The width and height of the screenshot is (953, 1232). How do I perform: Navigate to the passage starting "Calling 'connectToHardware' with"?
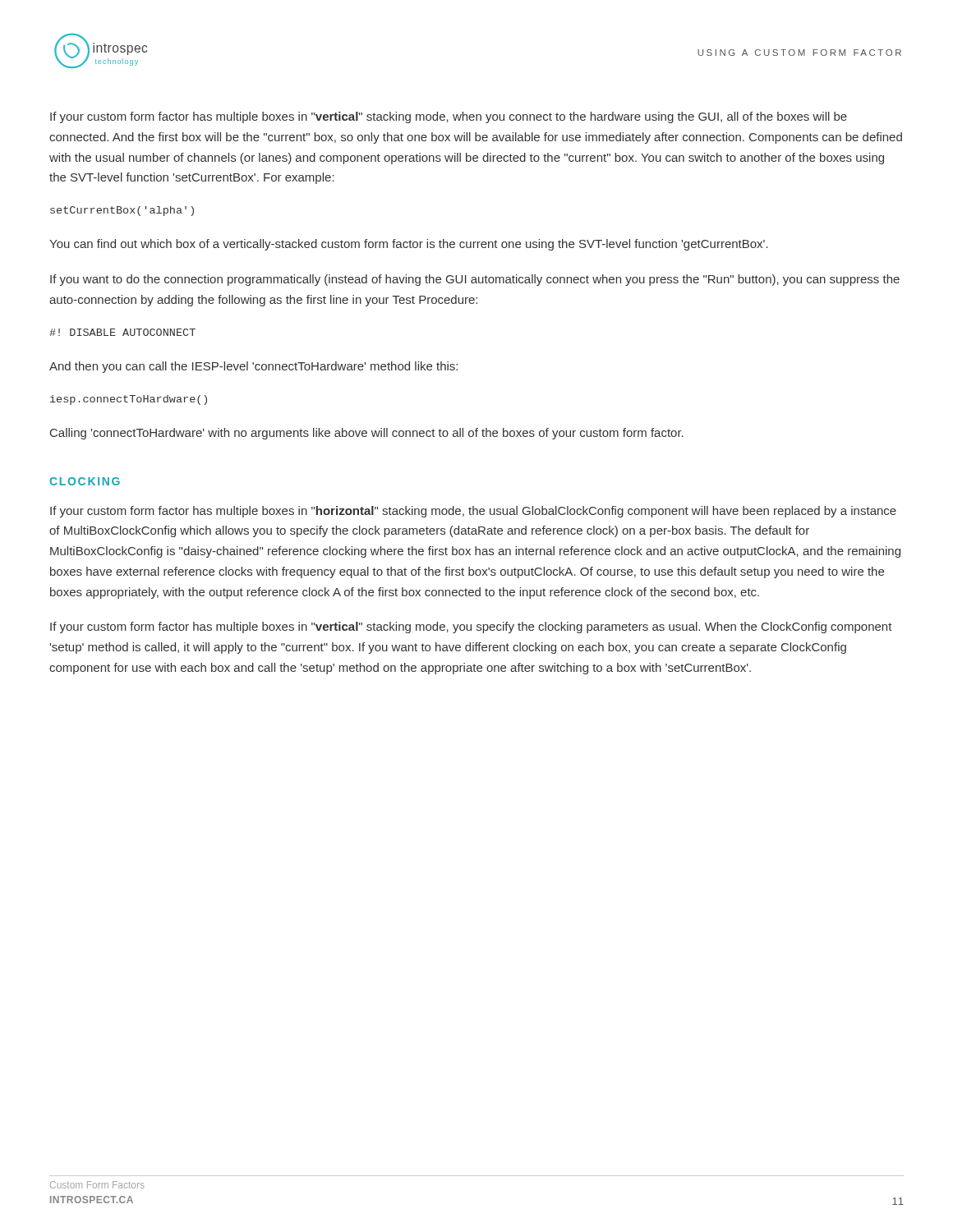(x=367, y=432)
